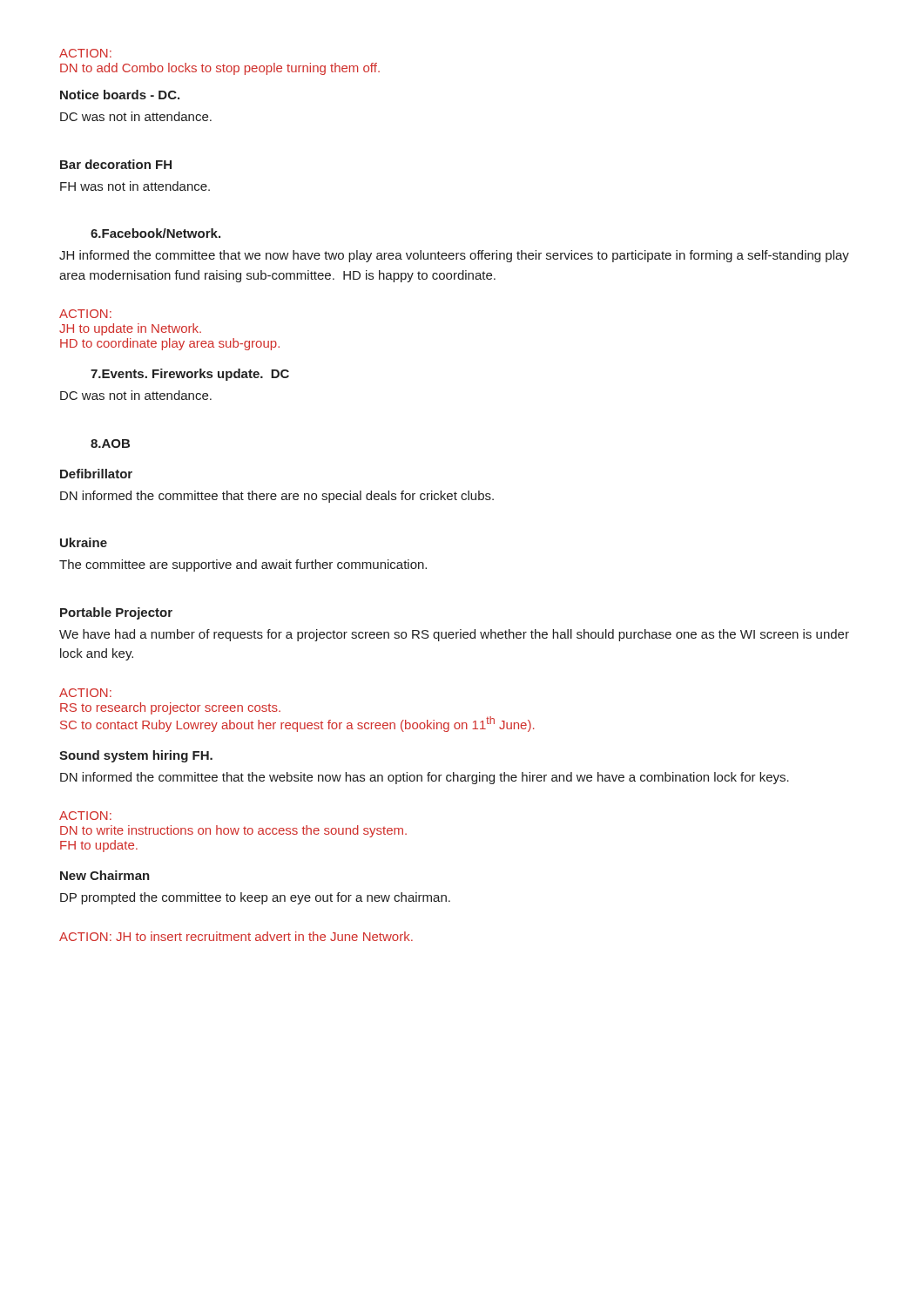924x1307 pixels.
Task: Find "FH was not in attendance." on this page
Action: (135, 186)
